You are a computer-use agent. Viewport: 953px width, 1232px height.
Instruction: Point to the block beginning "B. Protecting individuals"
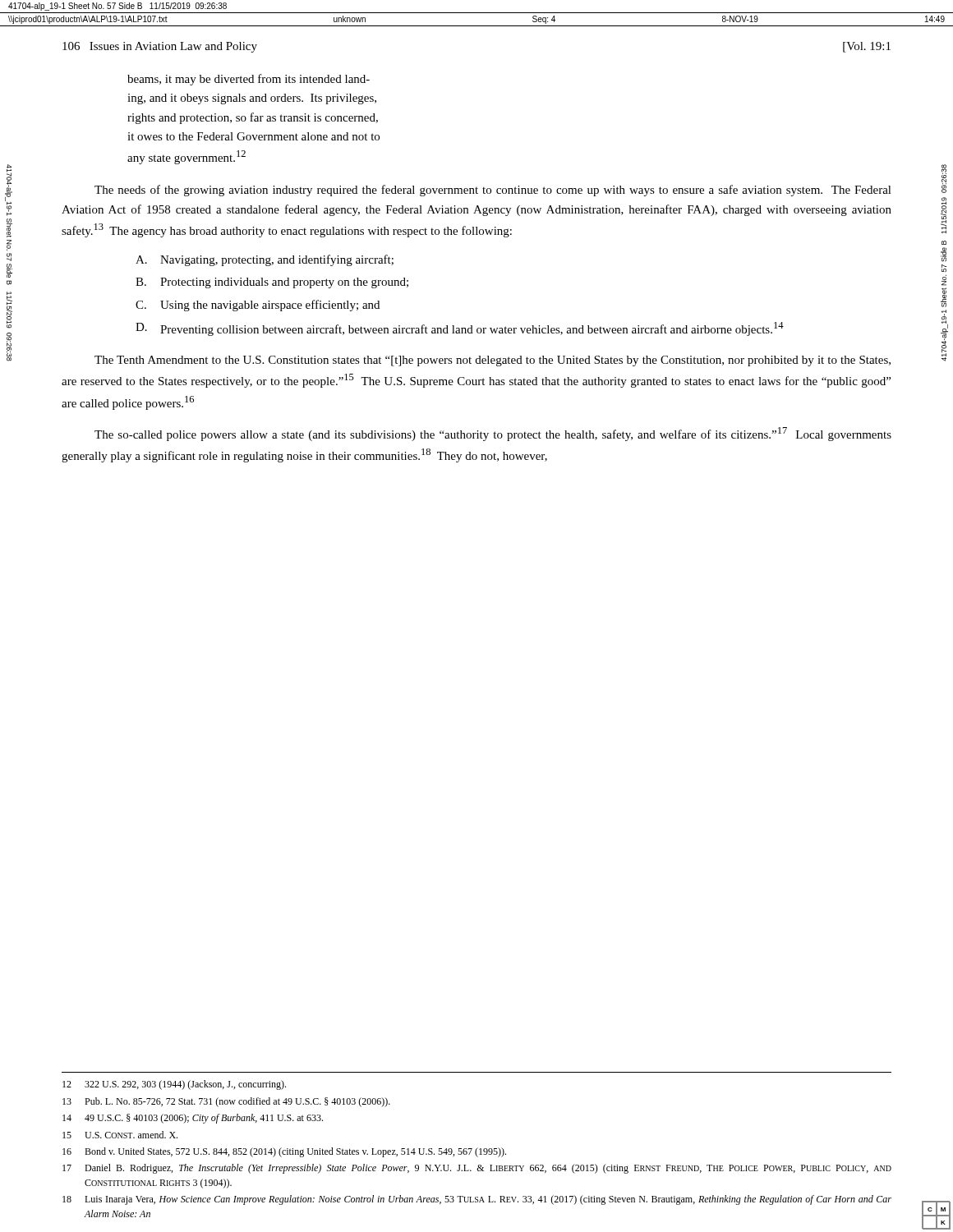tap(272, 283)
